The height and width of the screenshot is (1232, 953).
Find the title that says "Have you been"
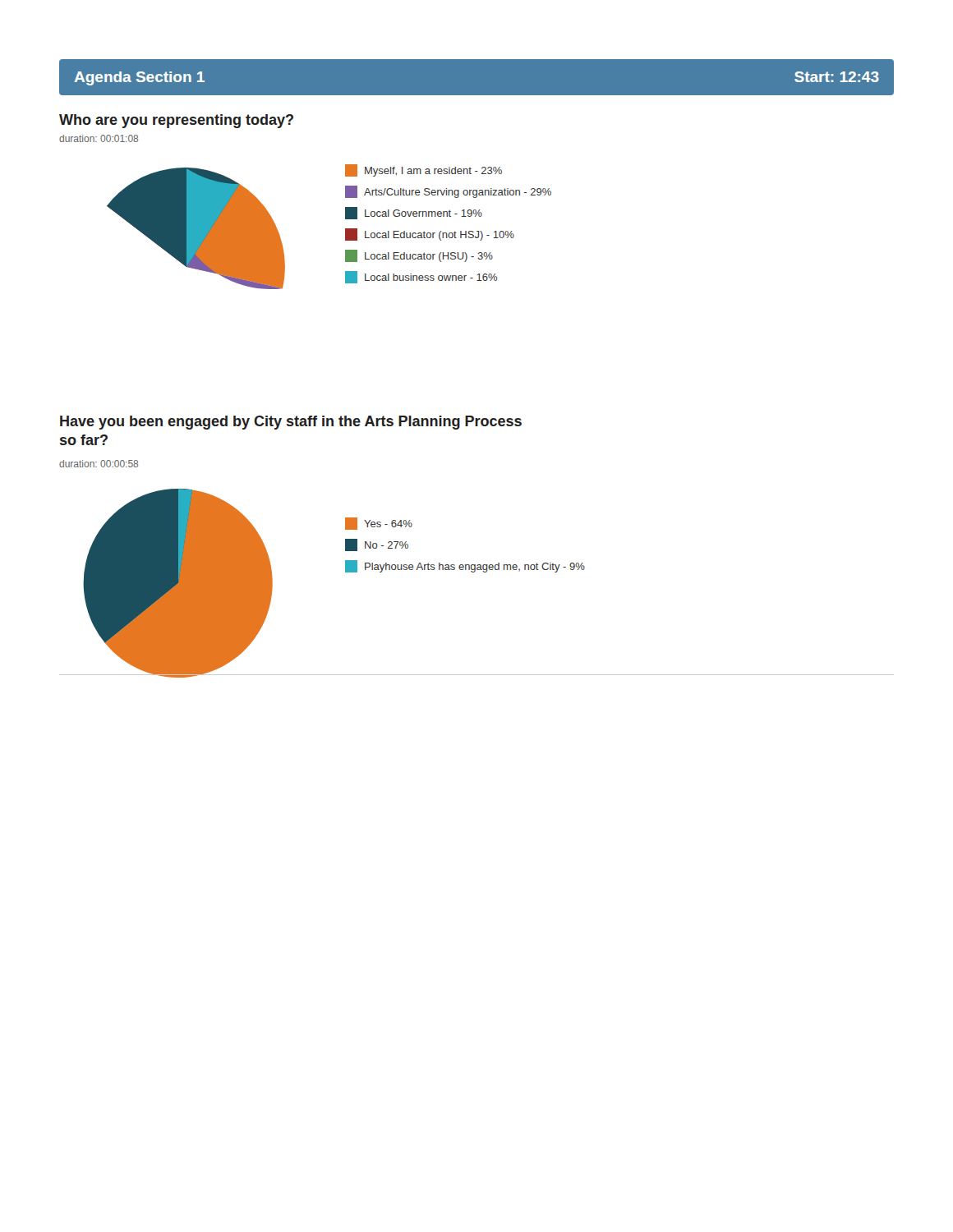pyautogui.click(x=291, y=431)
